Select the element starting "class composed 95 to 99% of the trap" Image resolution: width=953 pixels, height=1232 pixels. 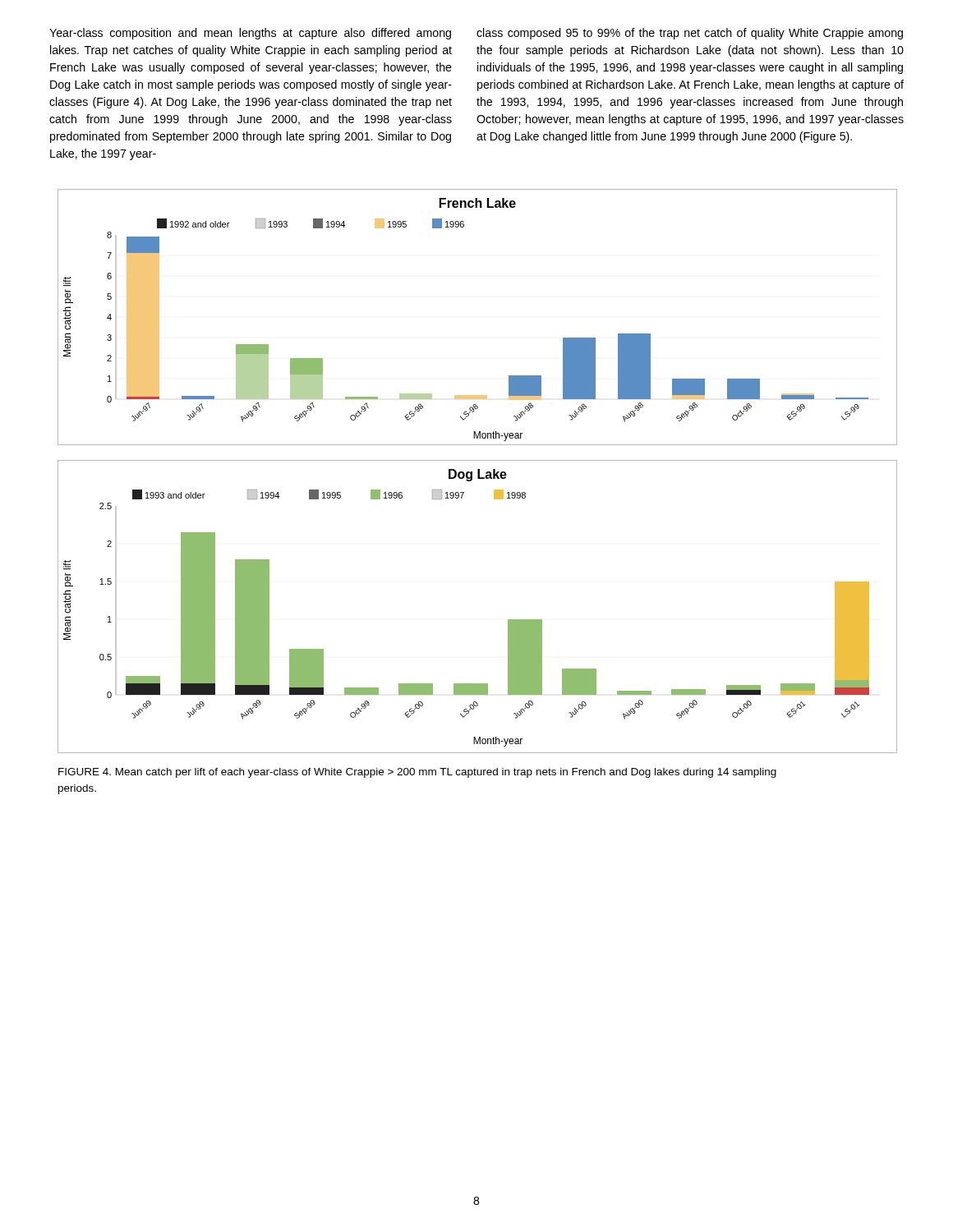(690, 85)
